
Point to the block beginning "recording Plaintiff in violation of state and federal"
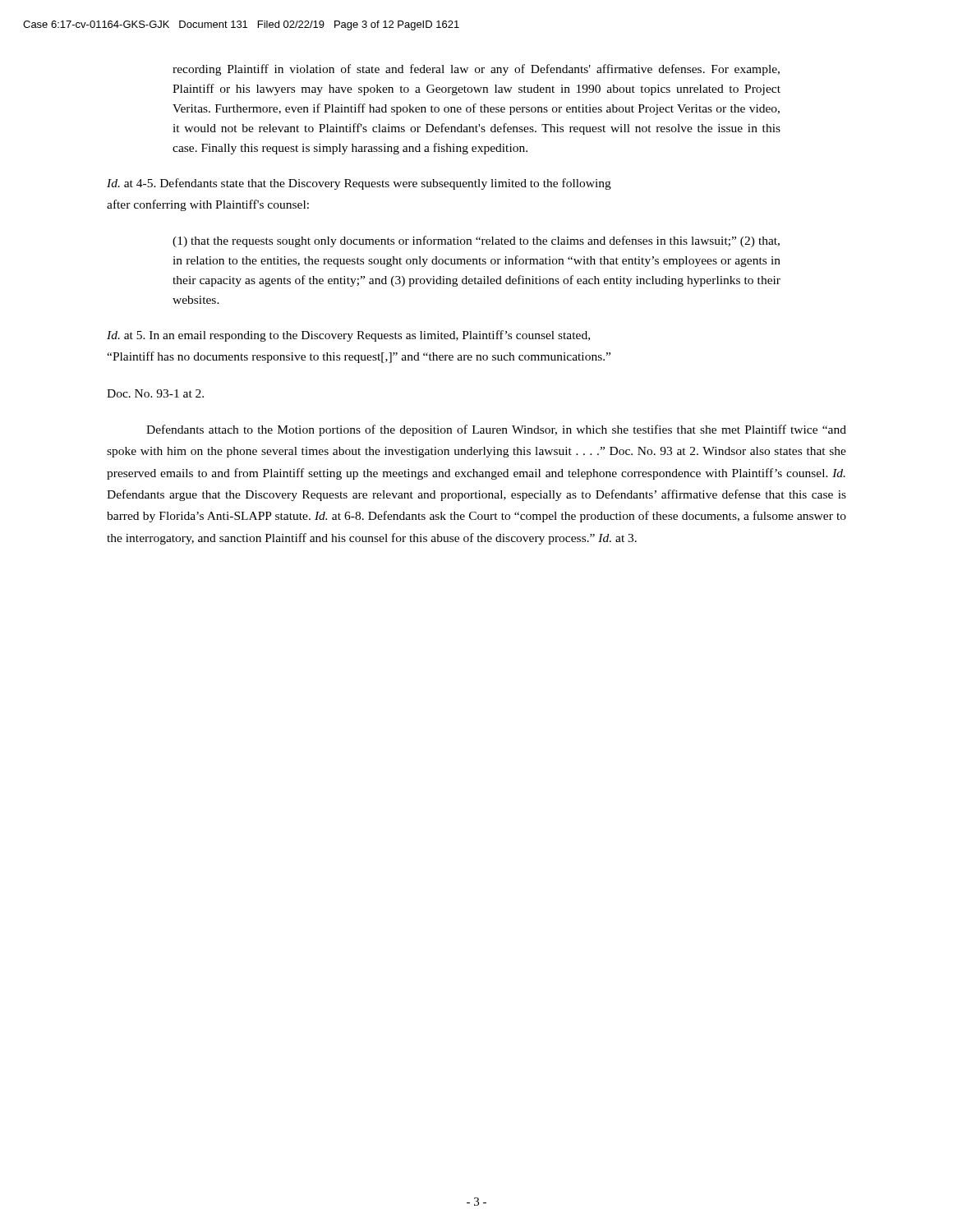pos(476,108)
